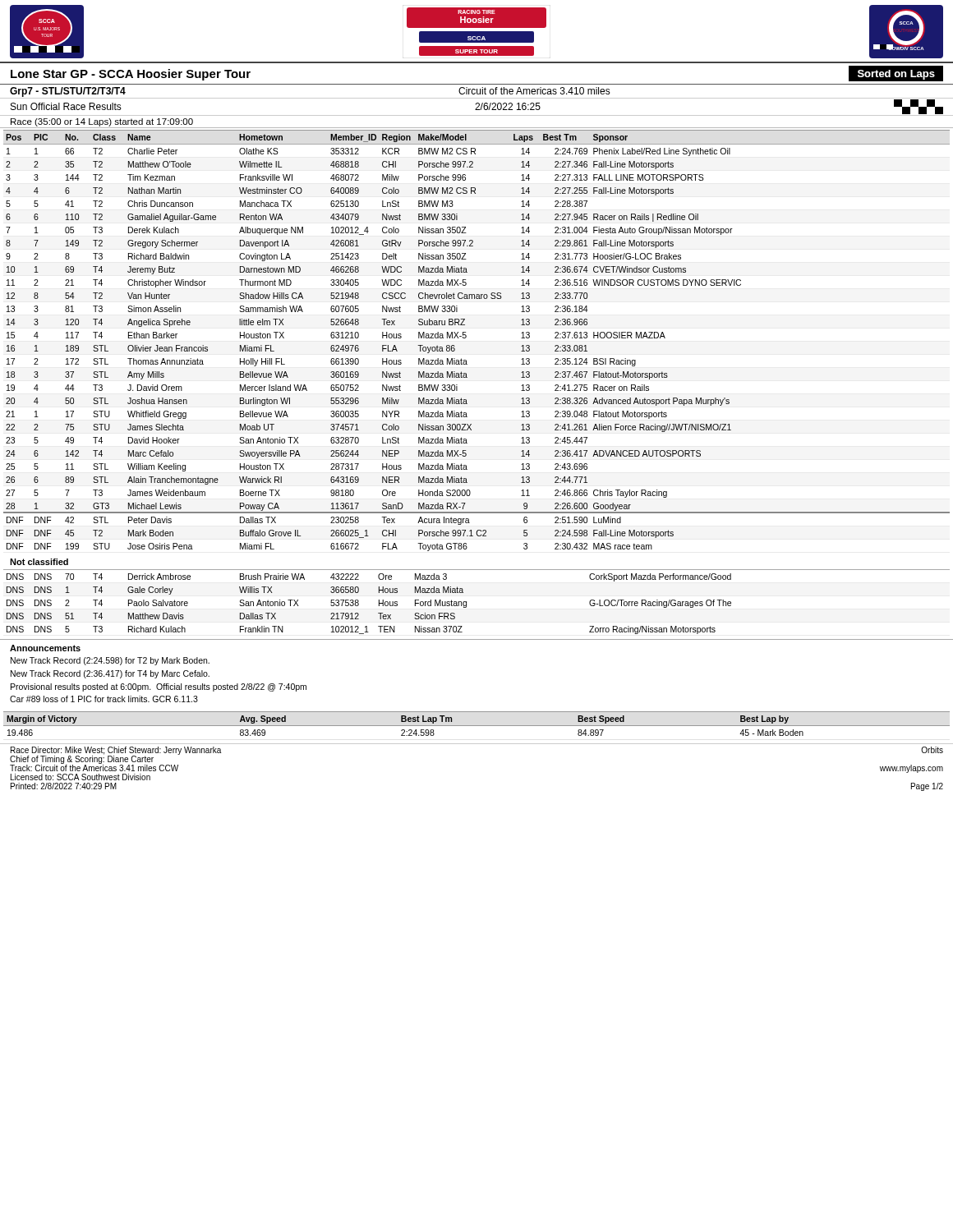
Task: Find the title containing "Lone Star GP -"
Action: pos(476,73)
